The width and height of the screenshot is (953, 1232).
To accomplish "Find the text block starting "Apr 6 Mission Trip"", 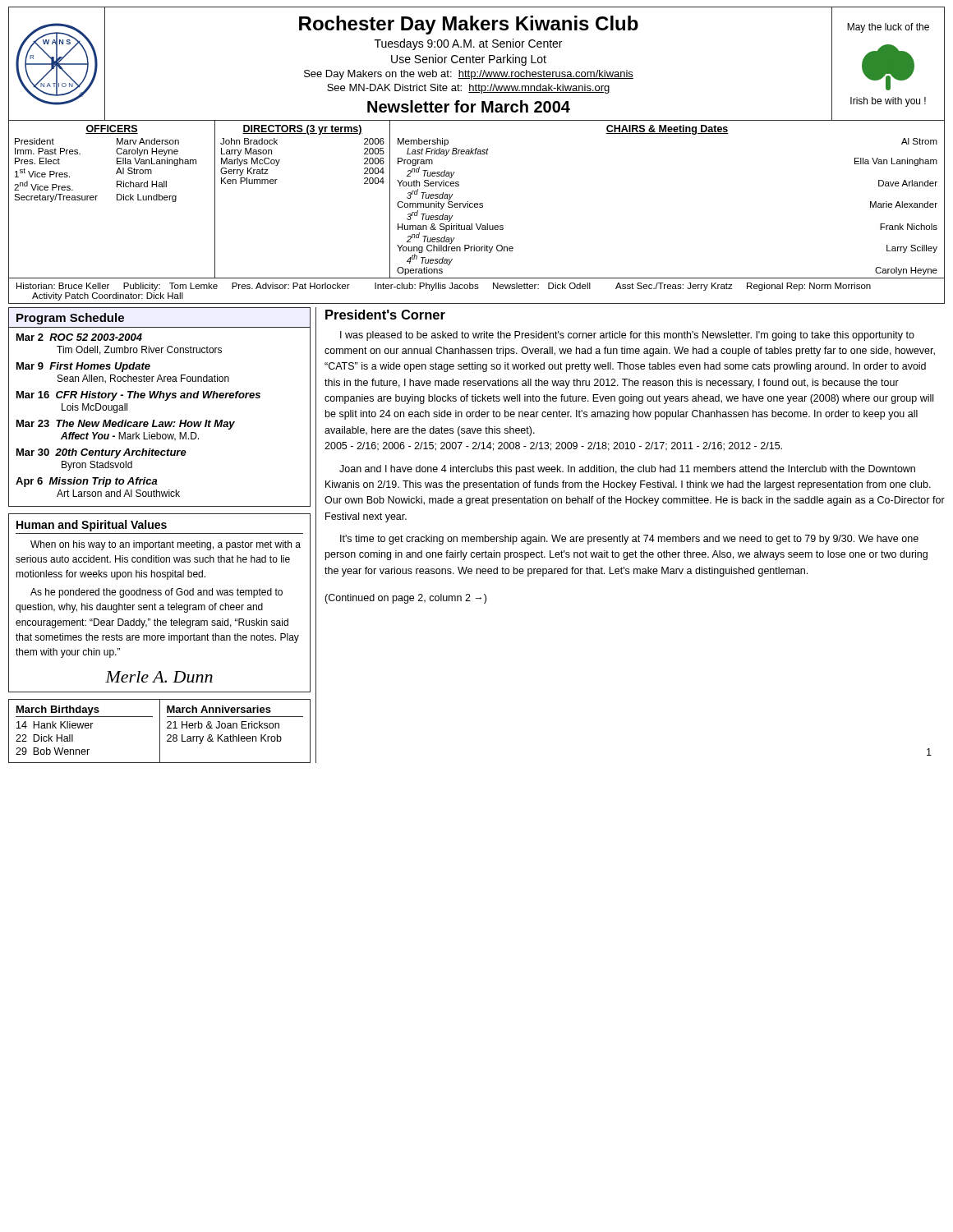I will point(98,487).
